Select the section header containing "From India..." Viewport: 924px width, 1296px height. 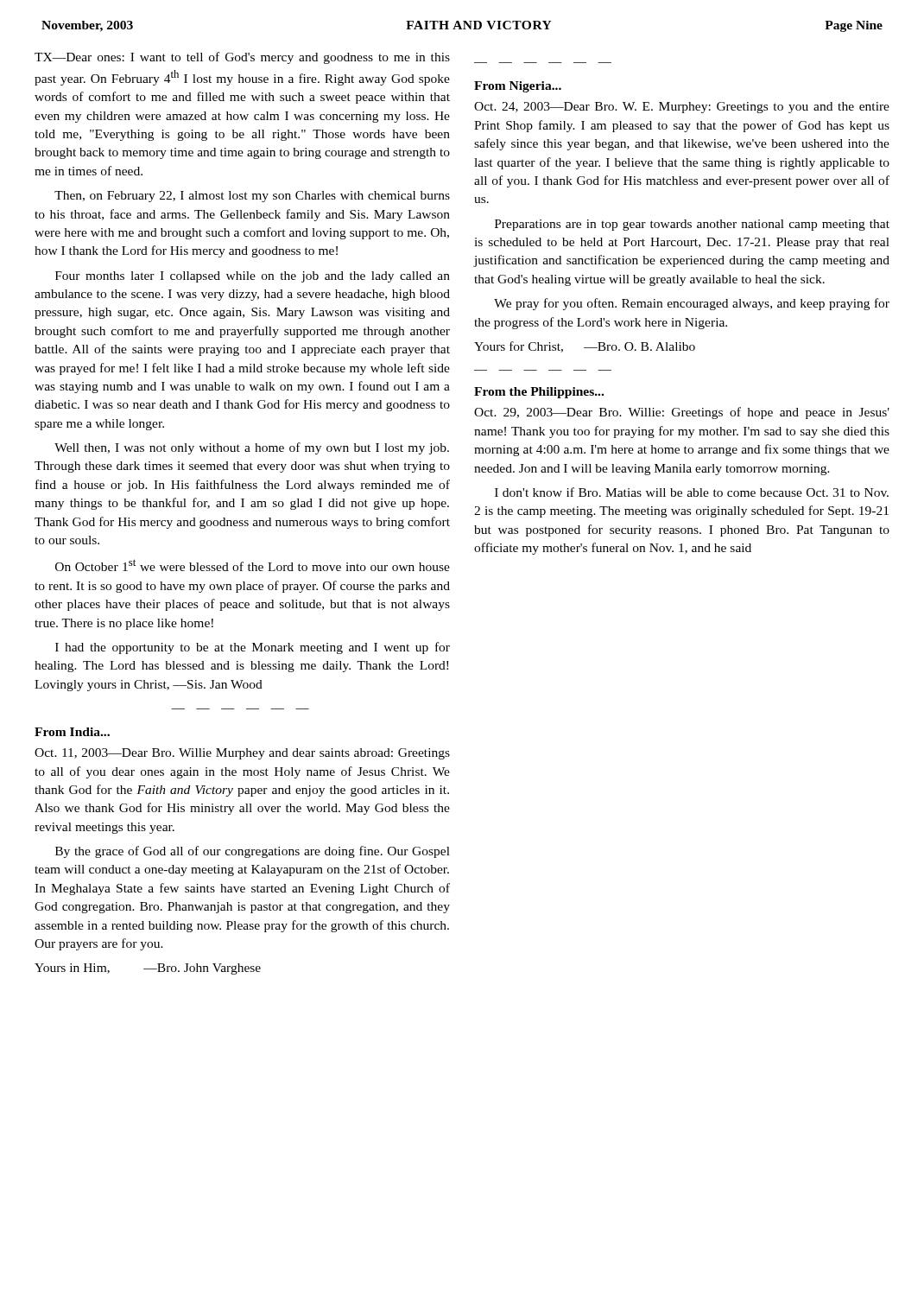point(72,731)
